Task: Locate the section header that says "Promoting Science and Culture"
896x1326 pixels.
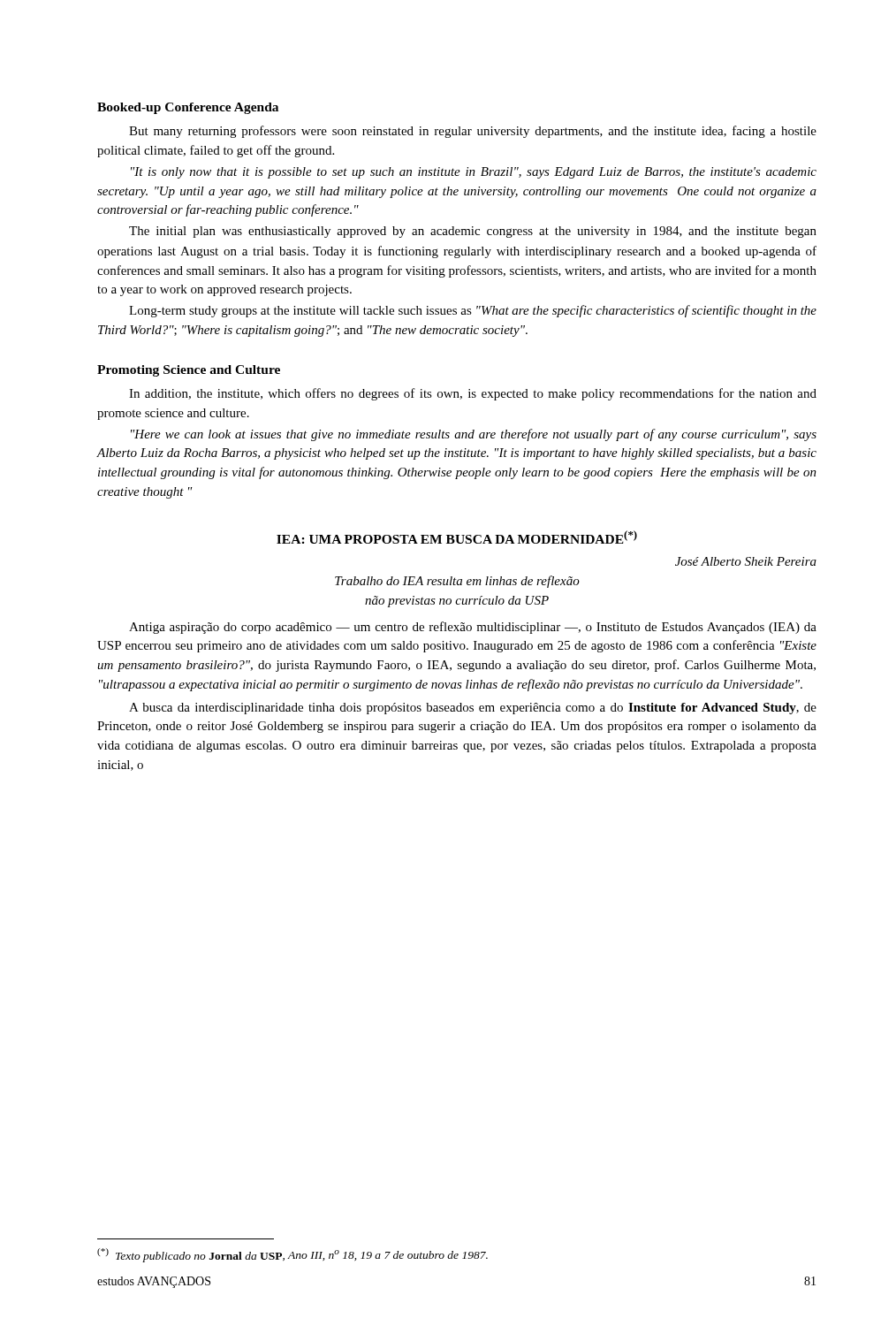Action: click(189, 371)
